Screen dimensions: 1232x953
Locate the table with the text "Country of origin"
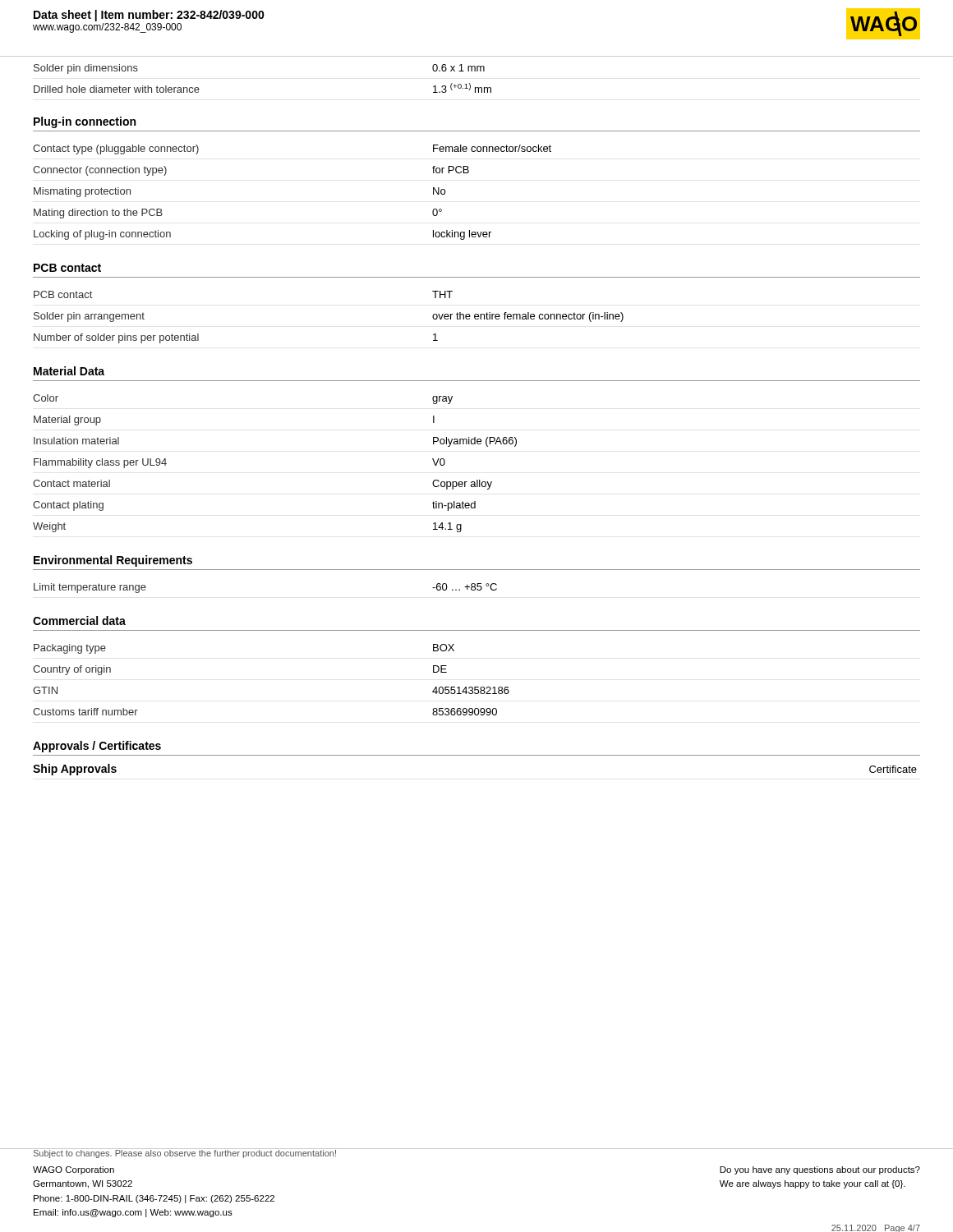(476, 680)
